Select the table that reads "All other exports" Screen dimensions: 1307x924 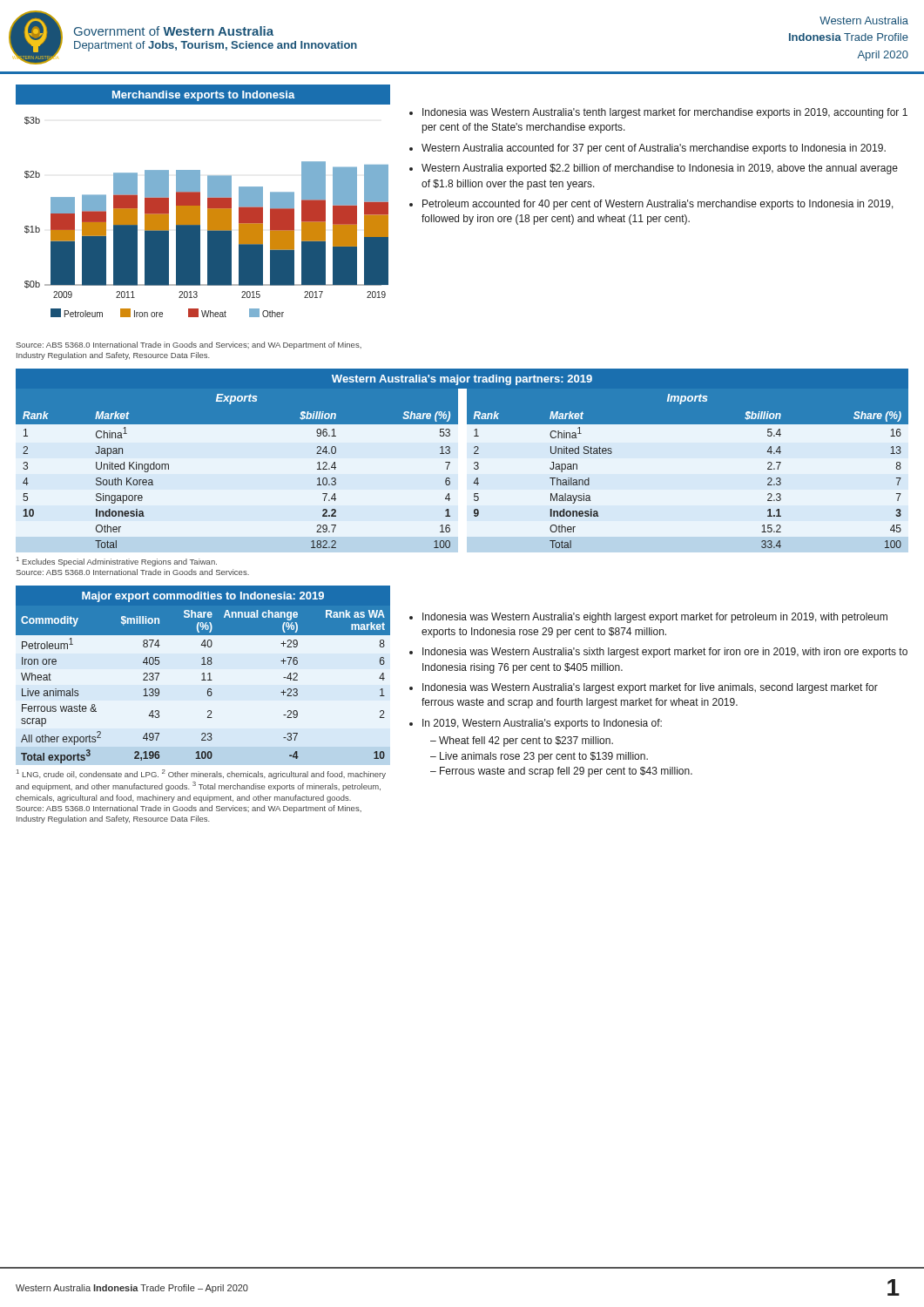point(203,685)
